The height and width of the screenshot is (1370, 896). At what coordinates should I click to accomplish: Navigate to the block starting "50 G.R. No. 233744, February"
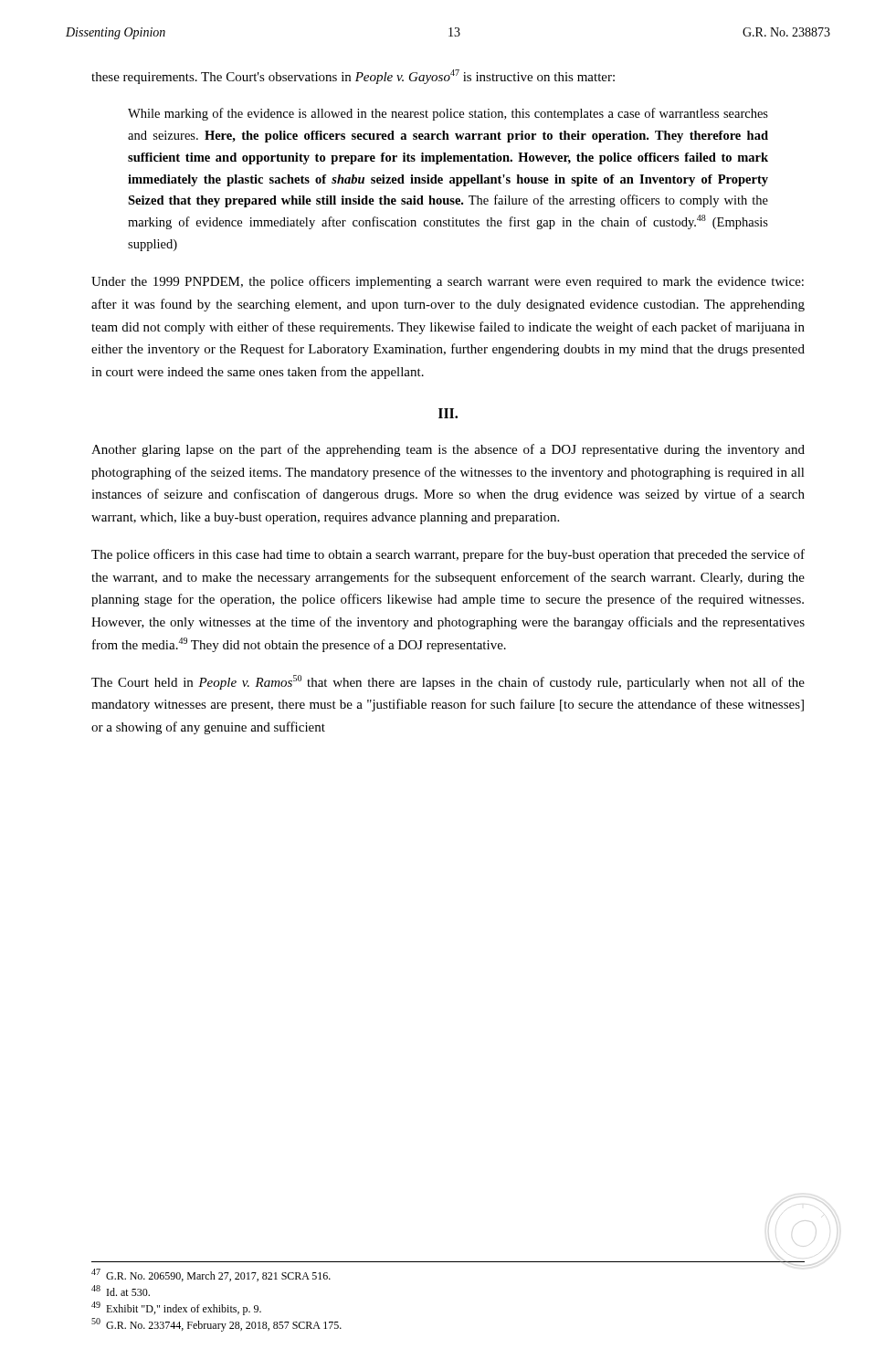tap(217, 1324)
